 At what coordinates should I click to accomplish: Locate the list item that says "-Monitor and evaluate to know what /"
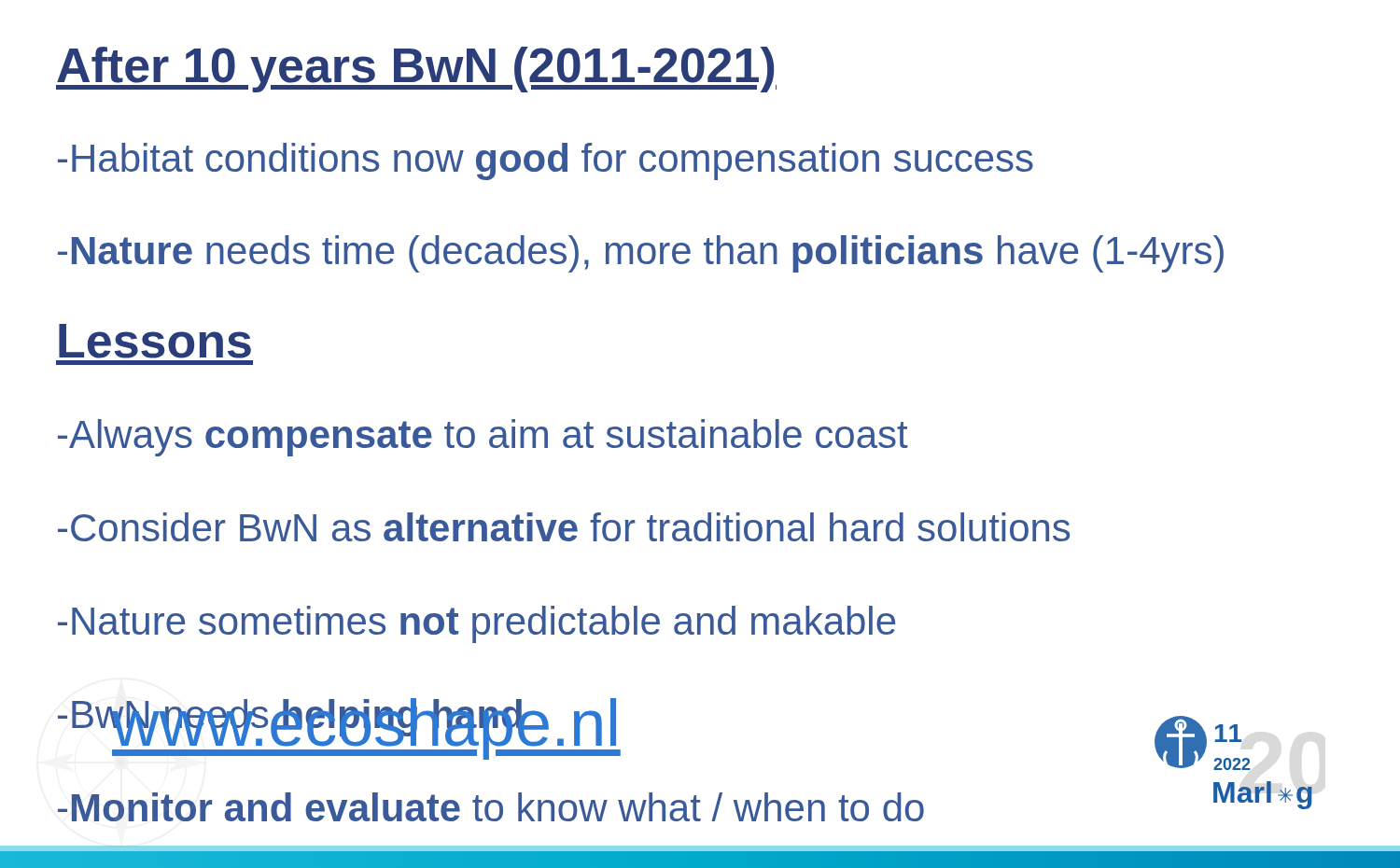(x=700, y=808)
